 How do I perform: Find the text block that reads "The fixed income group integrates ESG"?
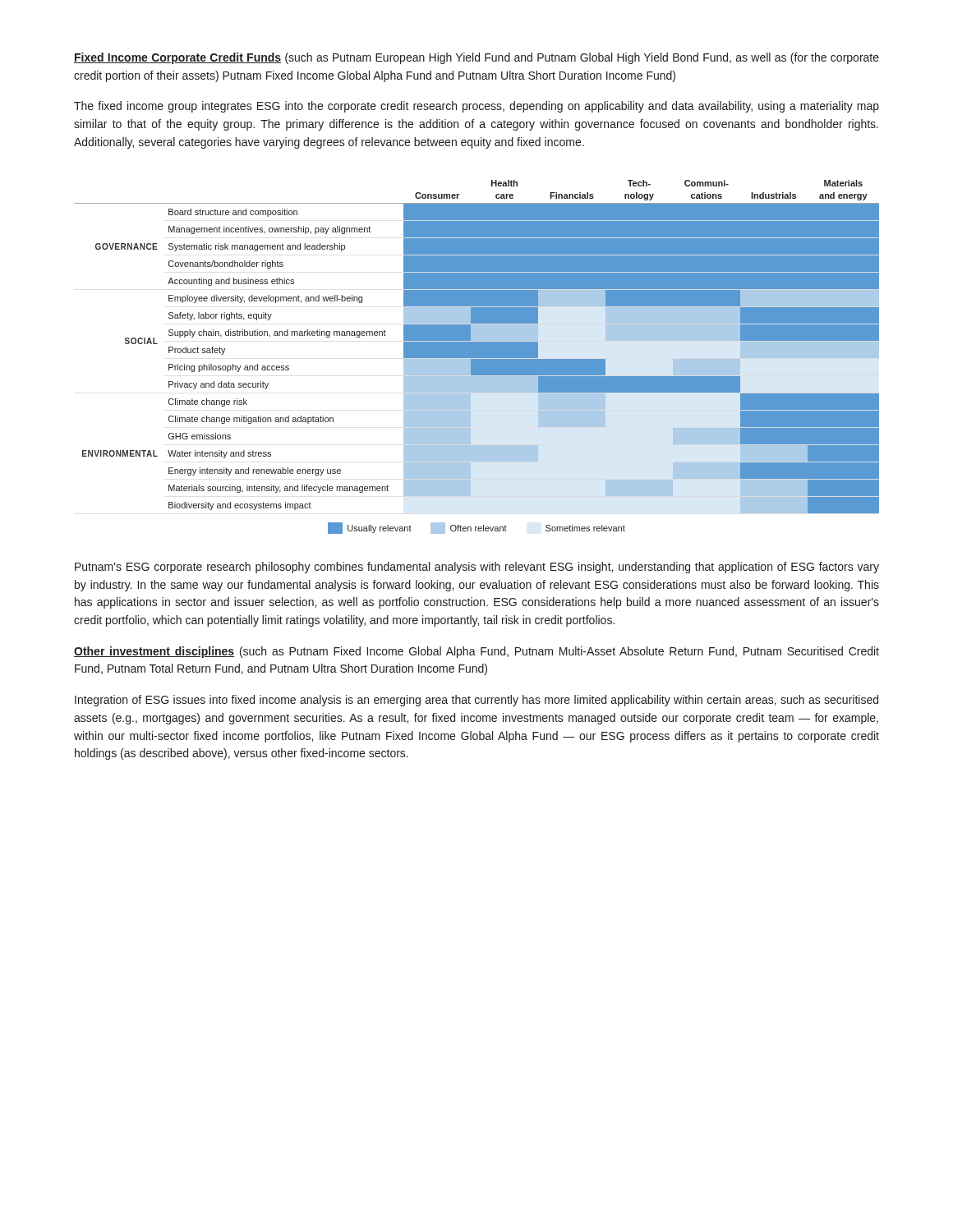point(476,124)
